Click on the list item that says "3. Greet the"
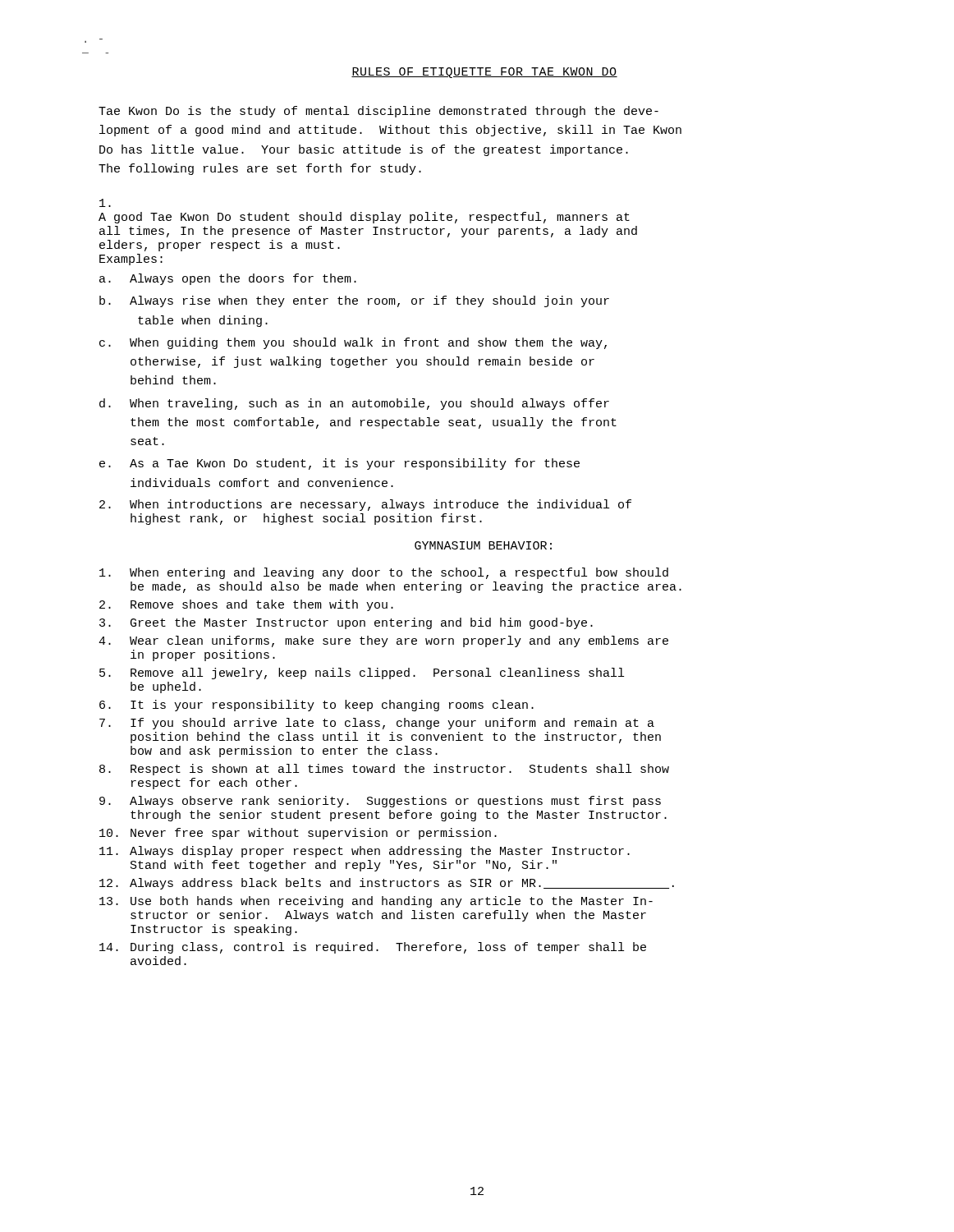The image size is (954, 1232). click(484, 624)
